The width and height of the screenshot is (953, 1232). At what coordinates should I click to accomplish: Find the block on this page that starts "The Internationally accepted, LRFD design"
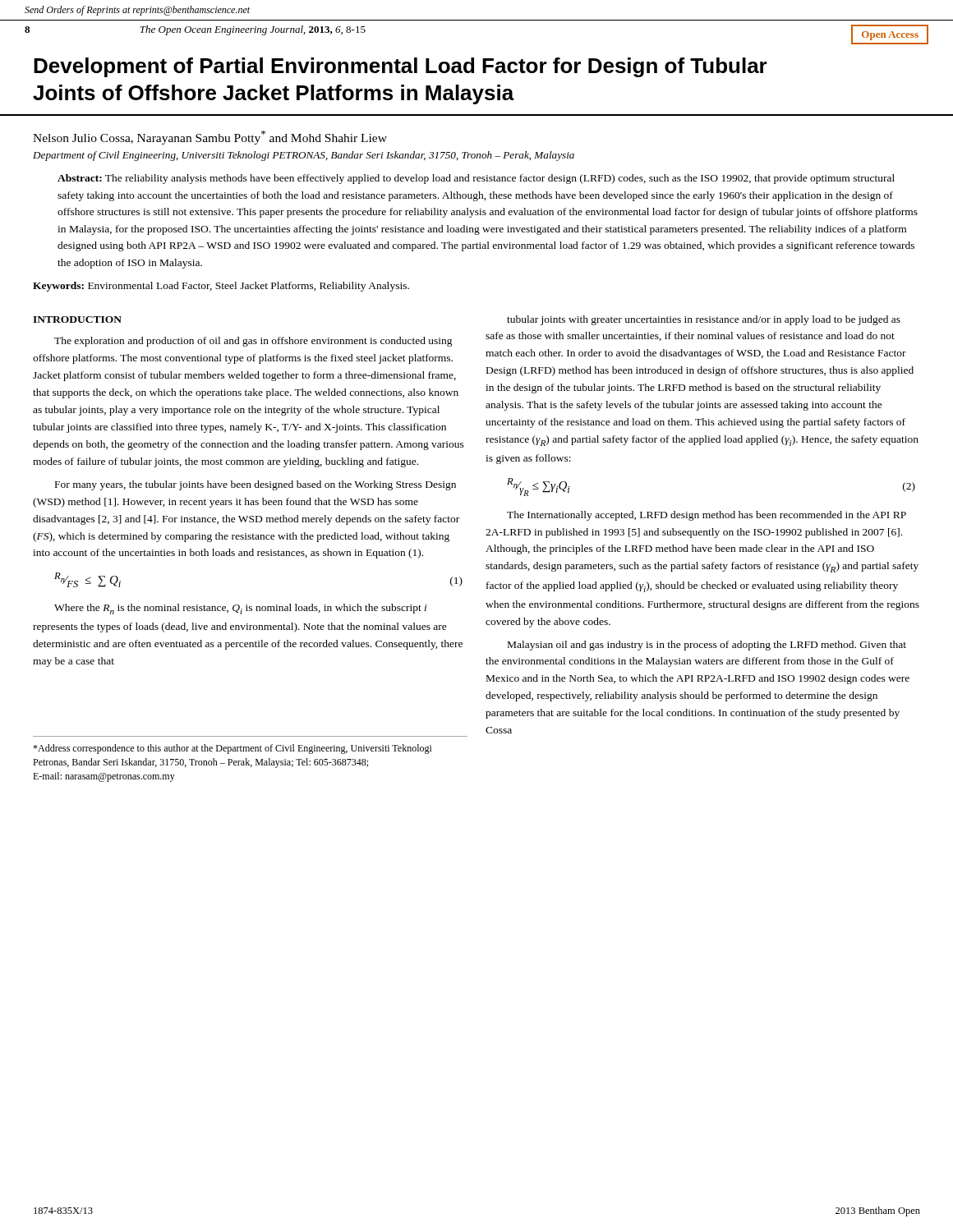pos(702,568)
